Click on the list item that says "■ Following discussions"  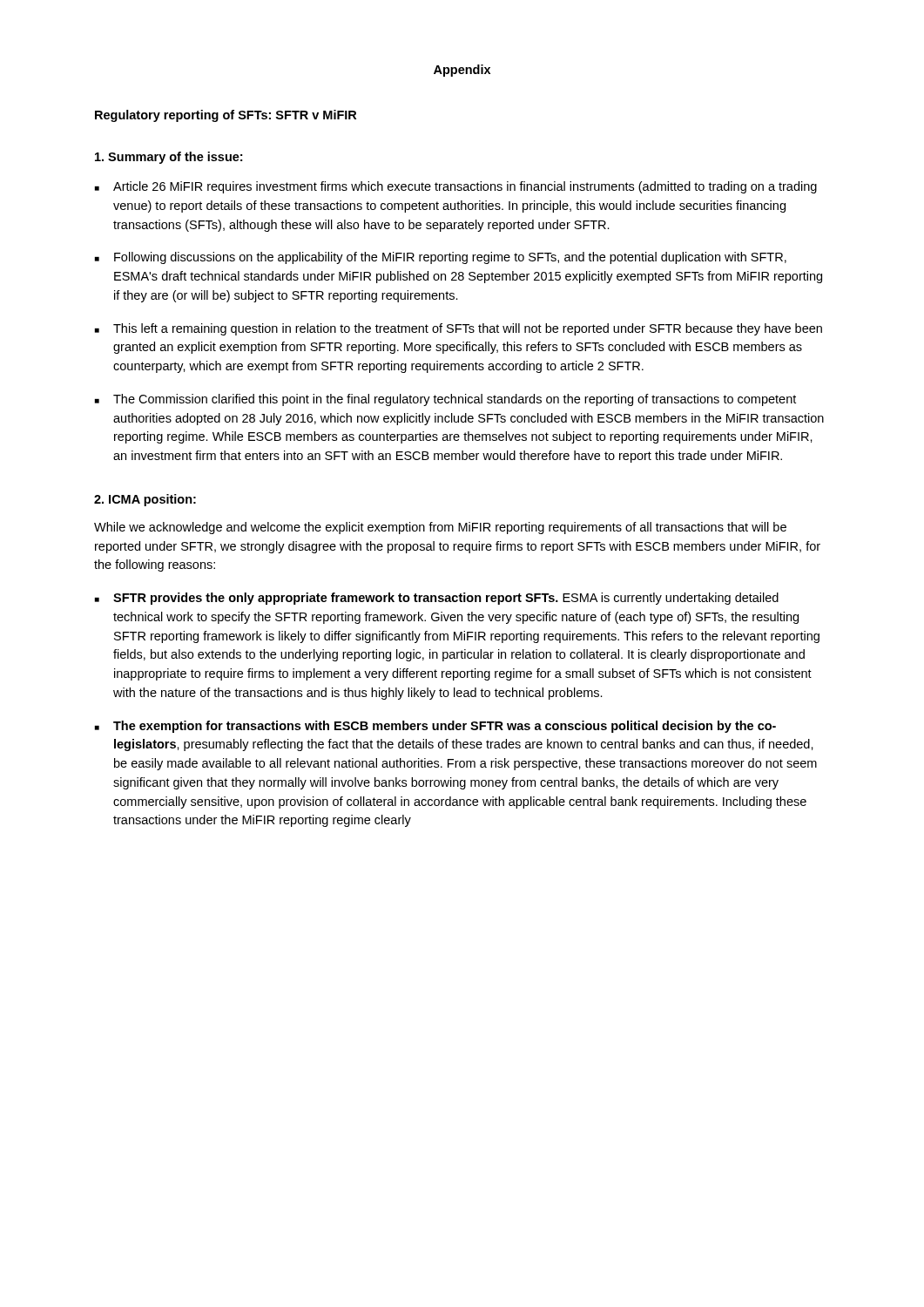click(462, 277)
